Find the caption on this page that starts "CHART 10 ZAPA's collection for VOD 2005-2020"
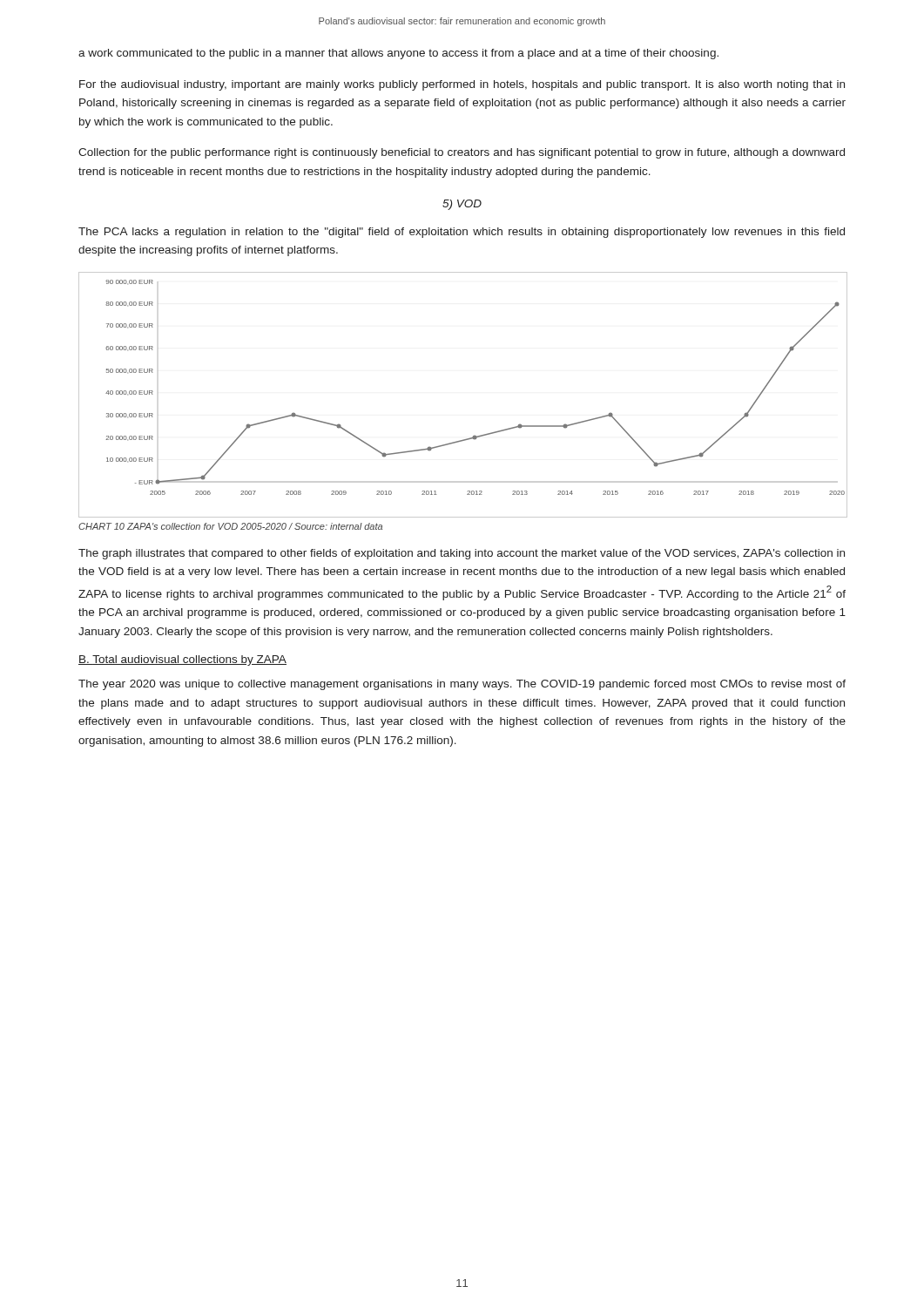Viewport: 924px width, 1307px height. pyautogui.click(x=231, y=526)
